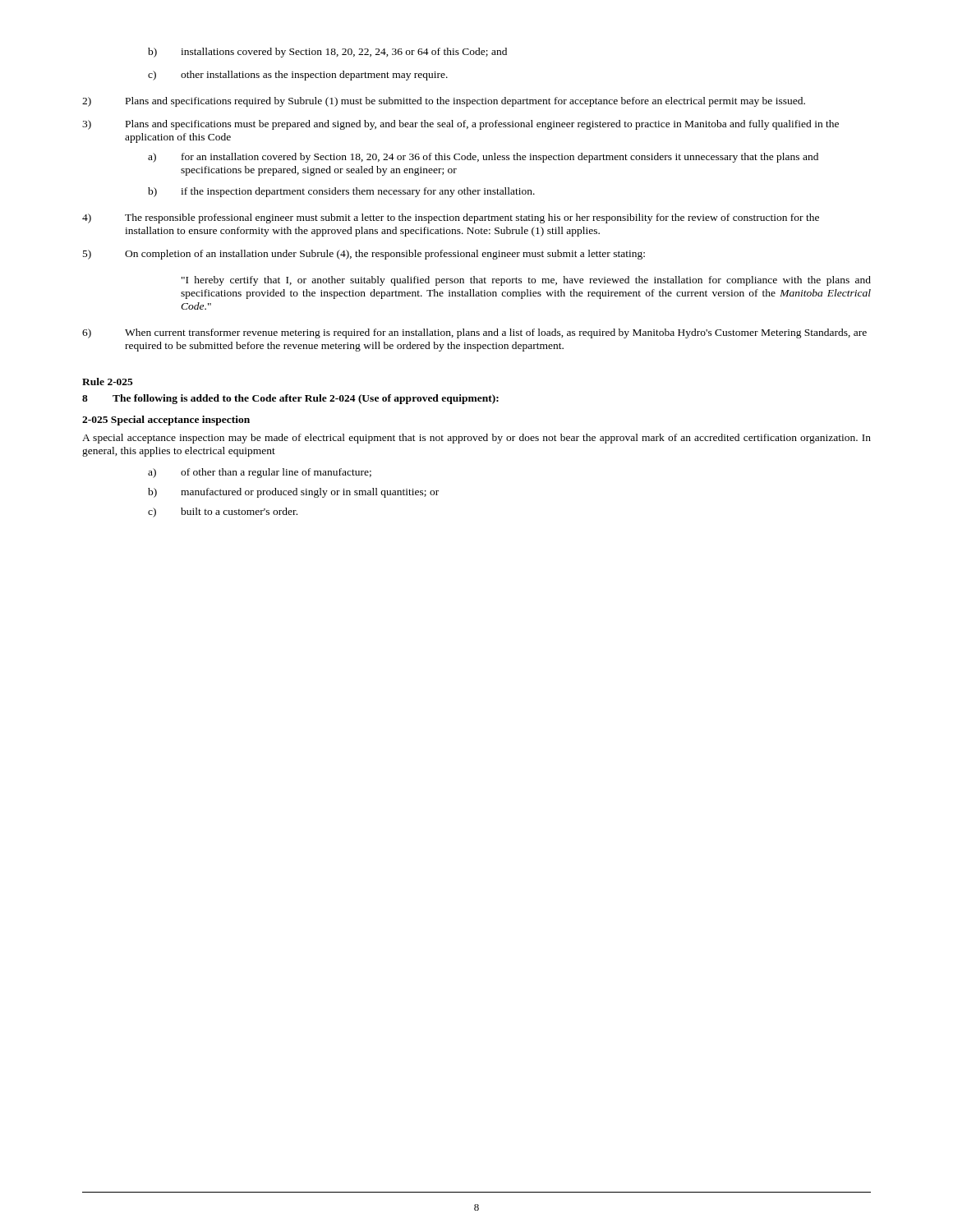This screenshot has width=953, height=1232.
Task: Click on the list item that reads "c) built to a customer's order."
Action: pos(223,513)
